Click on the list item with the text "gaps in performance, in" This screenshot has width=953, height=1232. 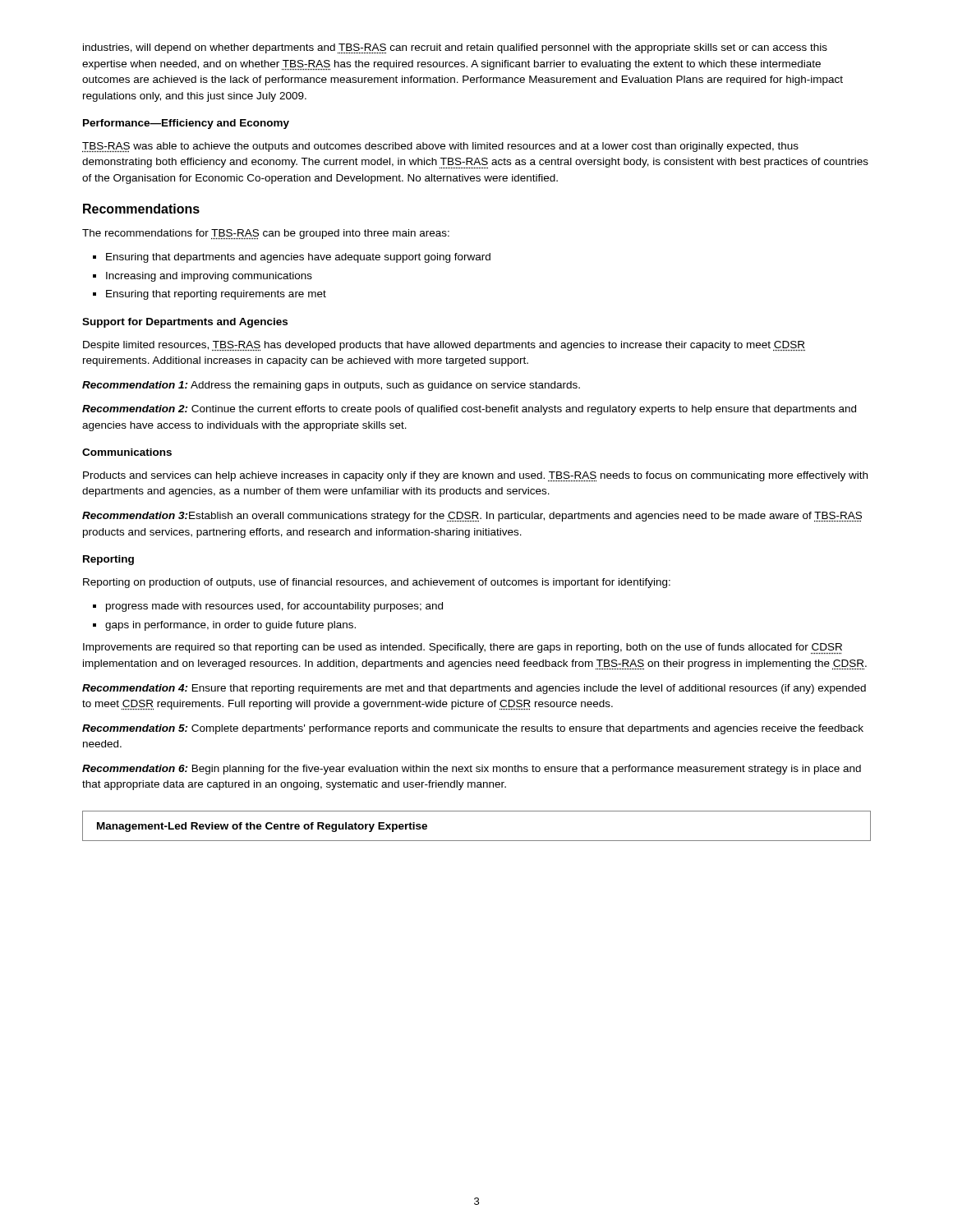[x=224, y=626]
